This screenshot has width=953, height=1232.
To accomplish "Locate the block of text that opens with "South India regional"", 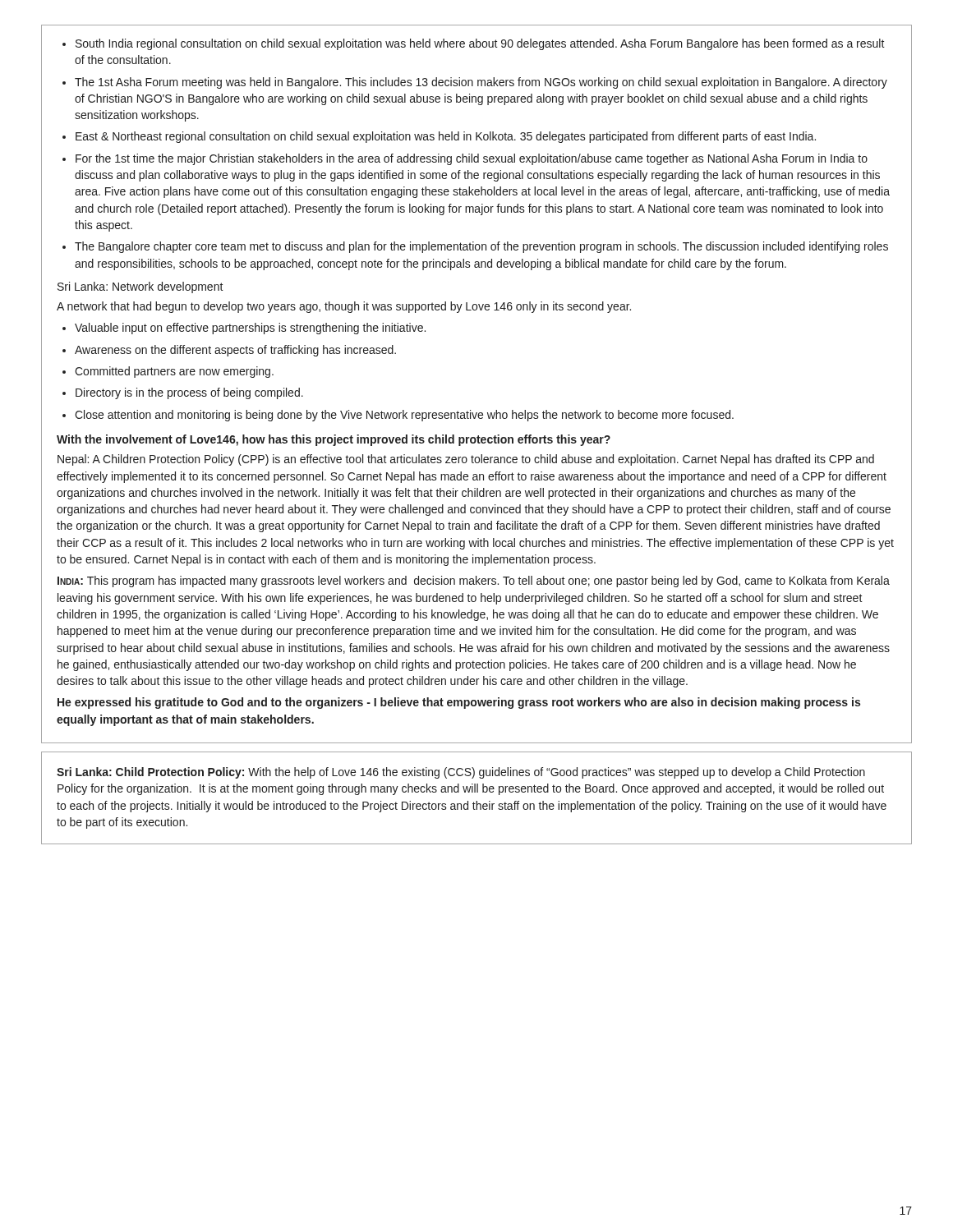I will pyautogui.click(x=480, y=52).
